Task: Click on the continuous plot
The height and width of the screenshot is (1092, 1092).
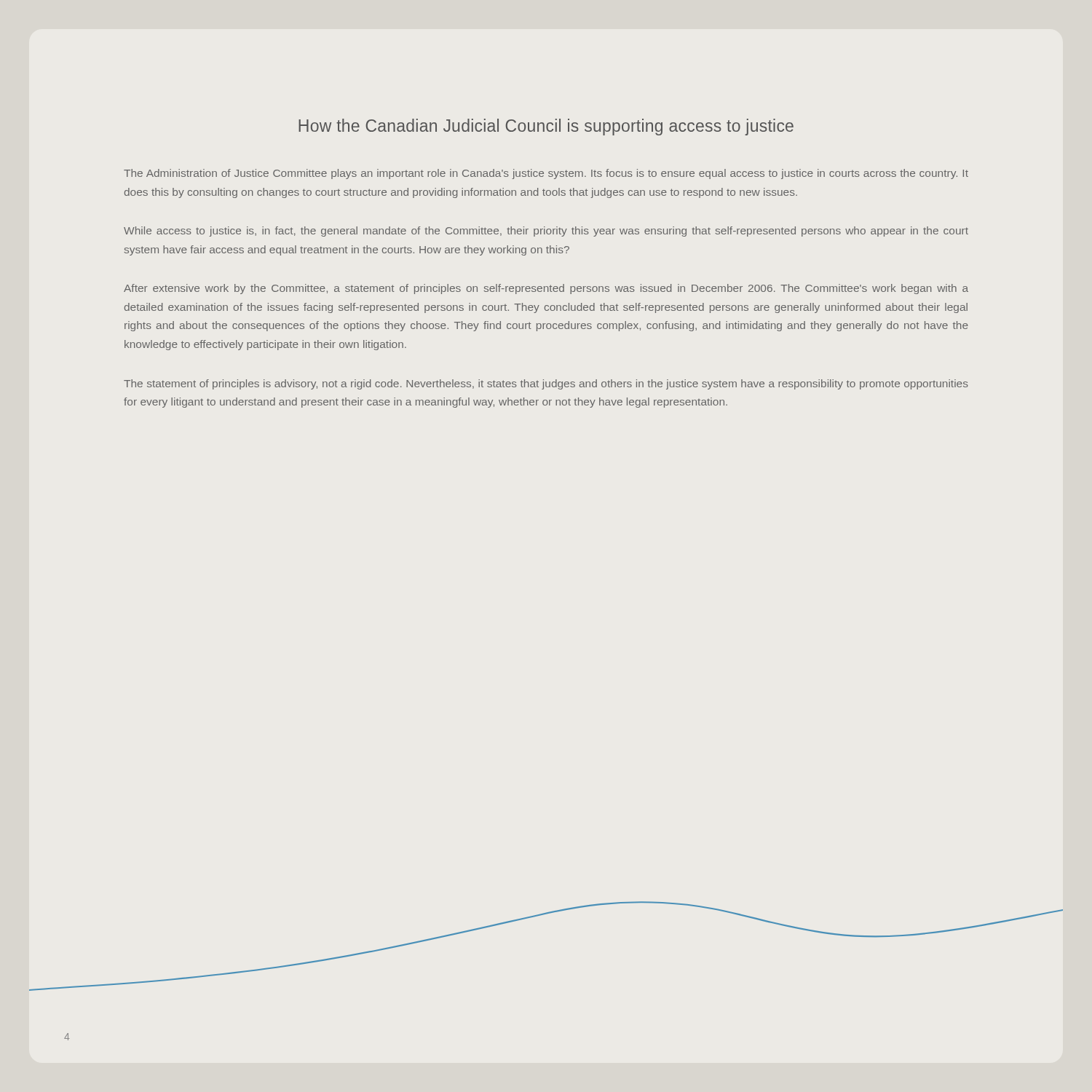Action: [546, 943]
